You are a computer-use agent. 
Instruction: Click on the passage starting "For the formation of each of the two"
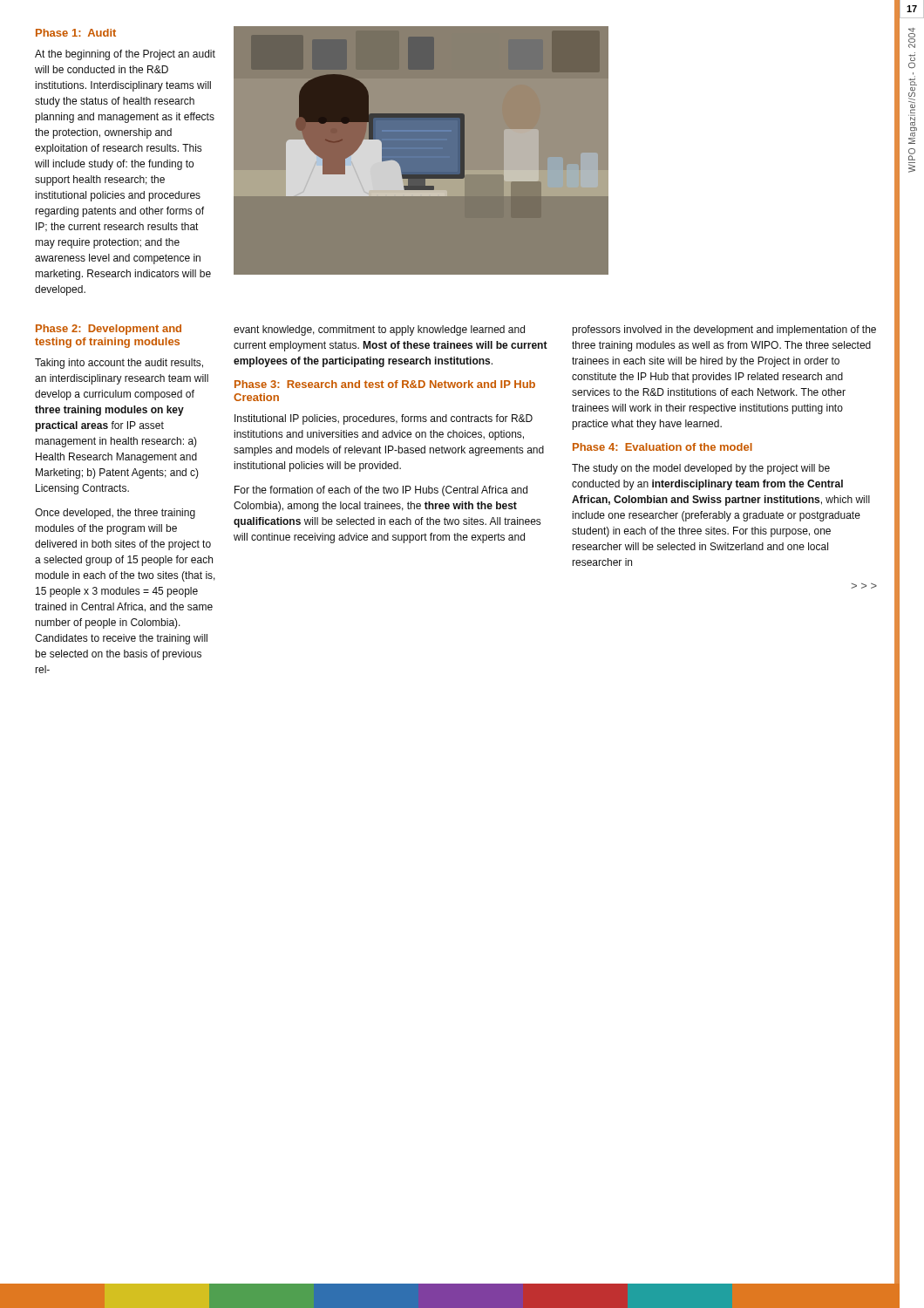pyautogui.click(x=387, y=514)
